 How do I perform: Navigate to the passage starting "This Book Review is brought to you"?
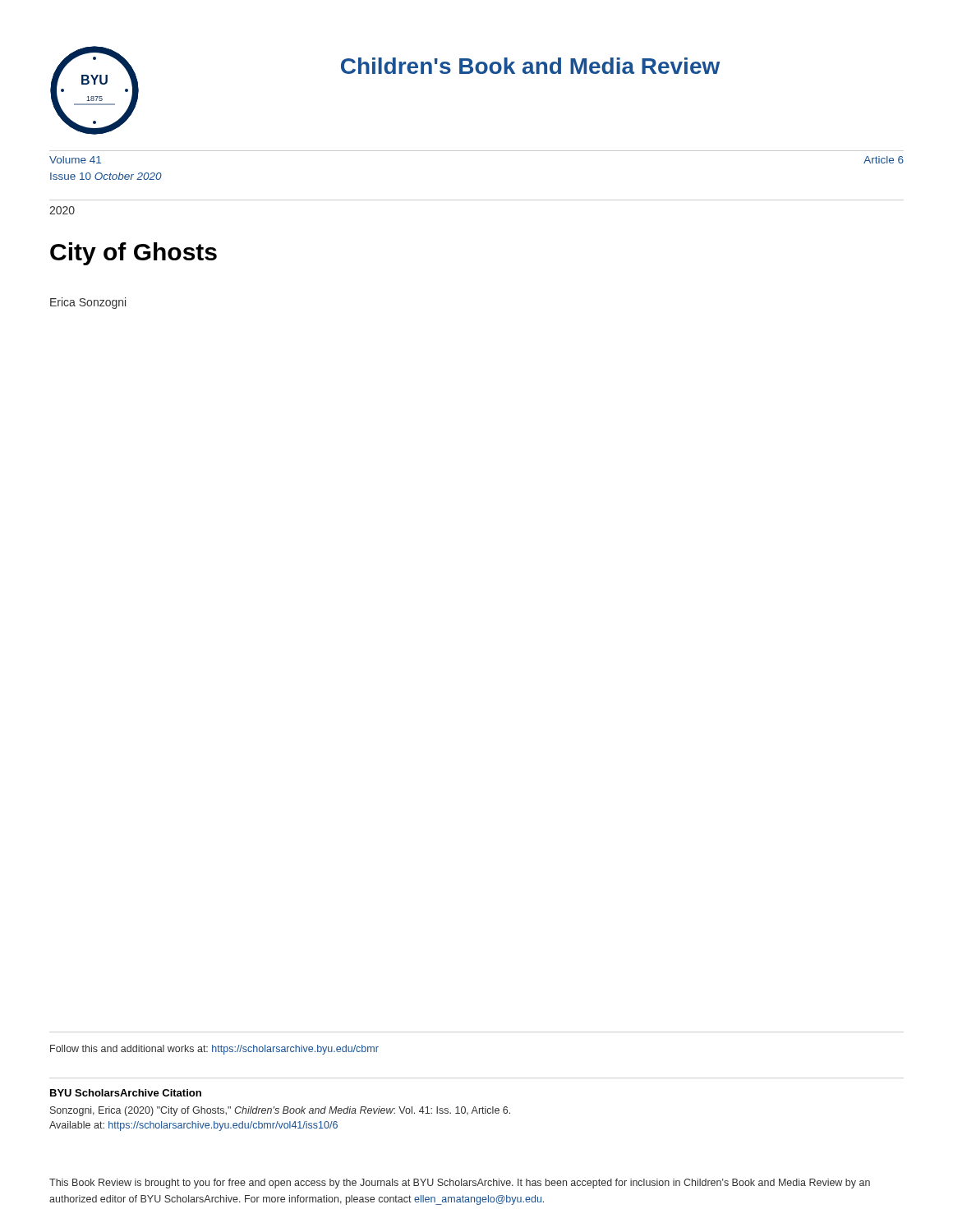click(x=476, y=1191)
